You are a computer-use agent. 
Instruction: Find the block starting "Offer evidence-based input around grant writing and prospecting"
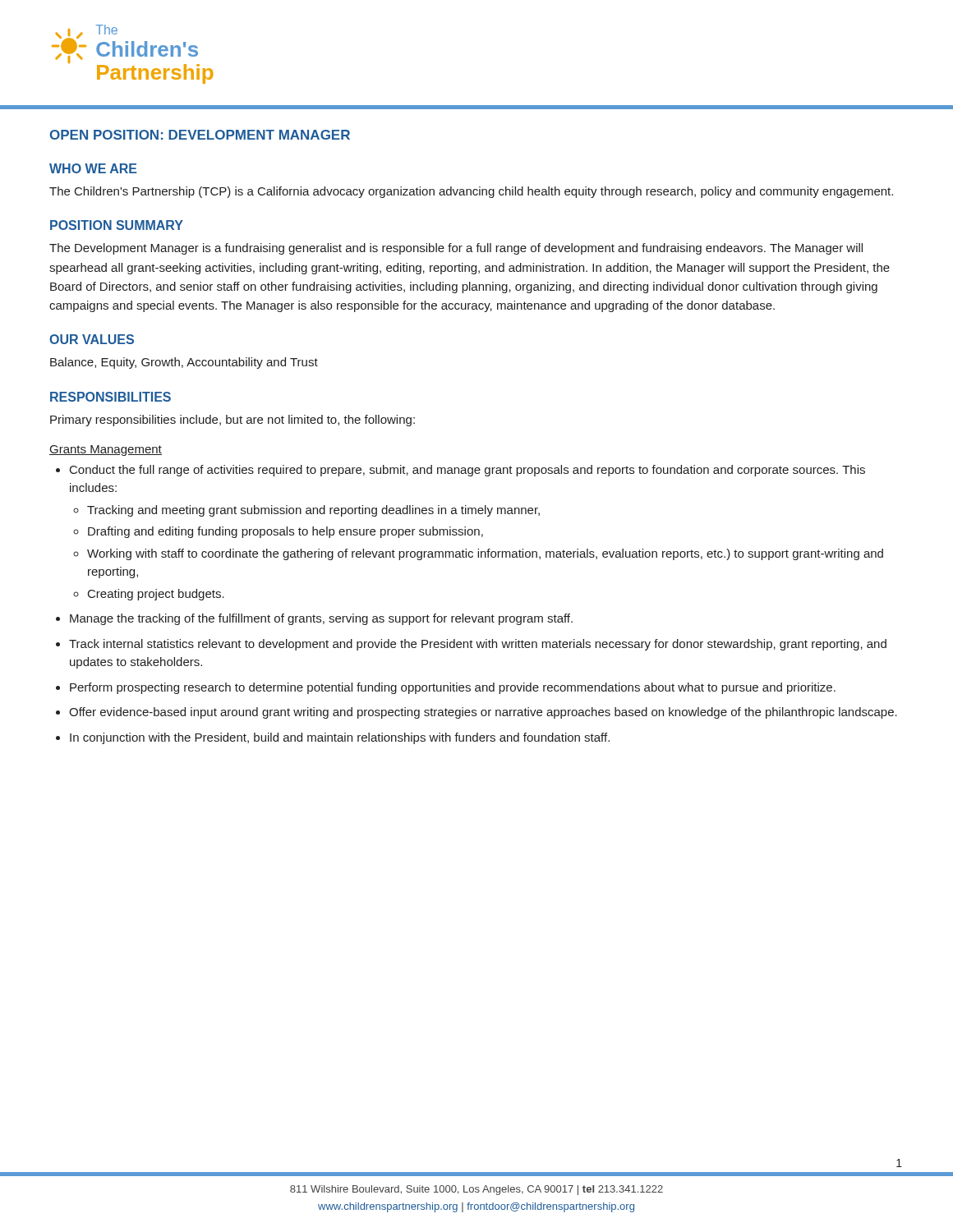point(483,712)
